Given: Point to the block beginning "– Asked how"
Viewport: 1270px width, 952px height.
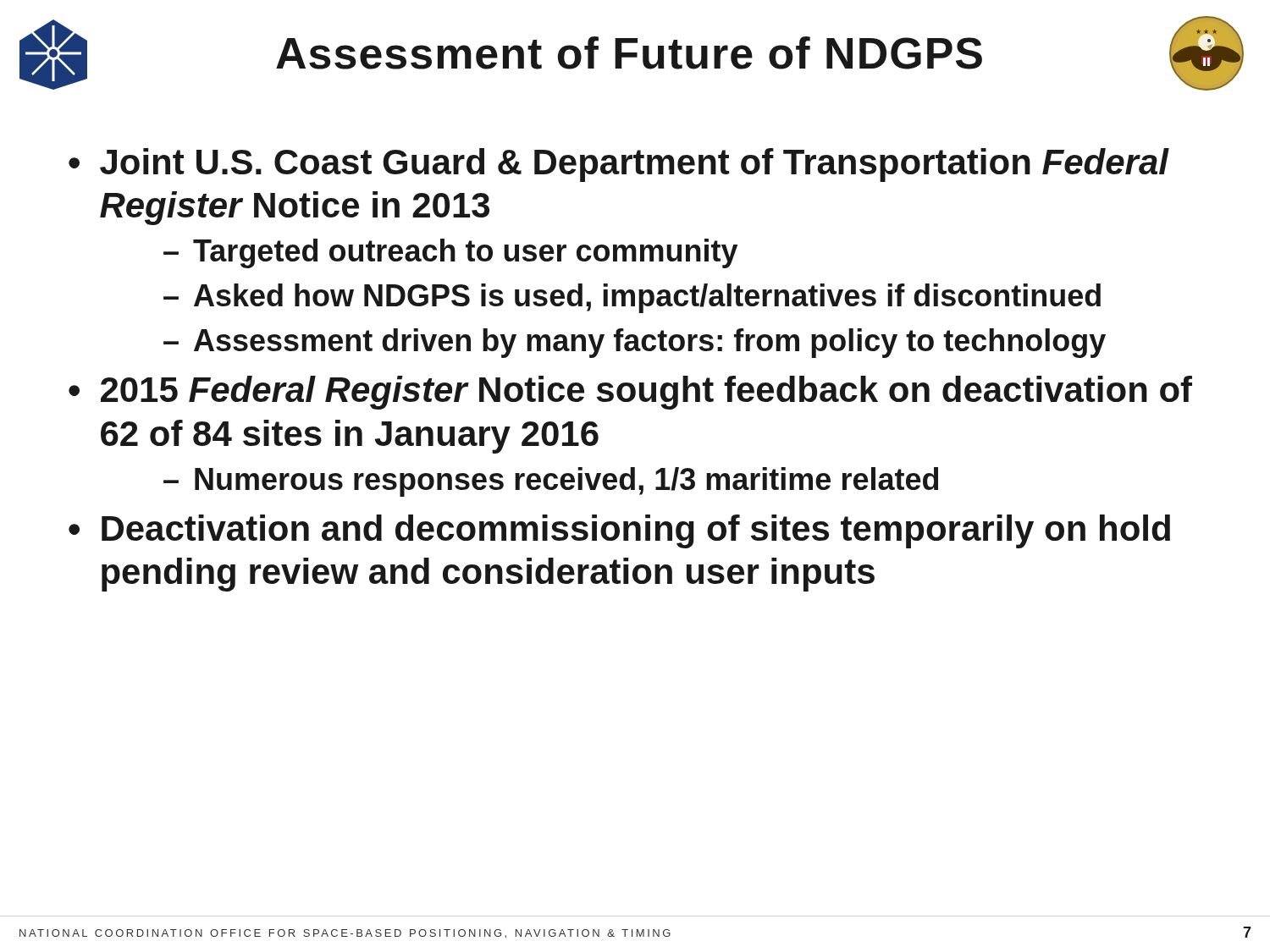Looking at the screenshot, I should click(633, 296).
